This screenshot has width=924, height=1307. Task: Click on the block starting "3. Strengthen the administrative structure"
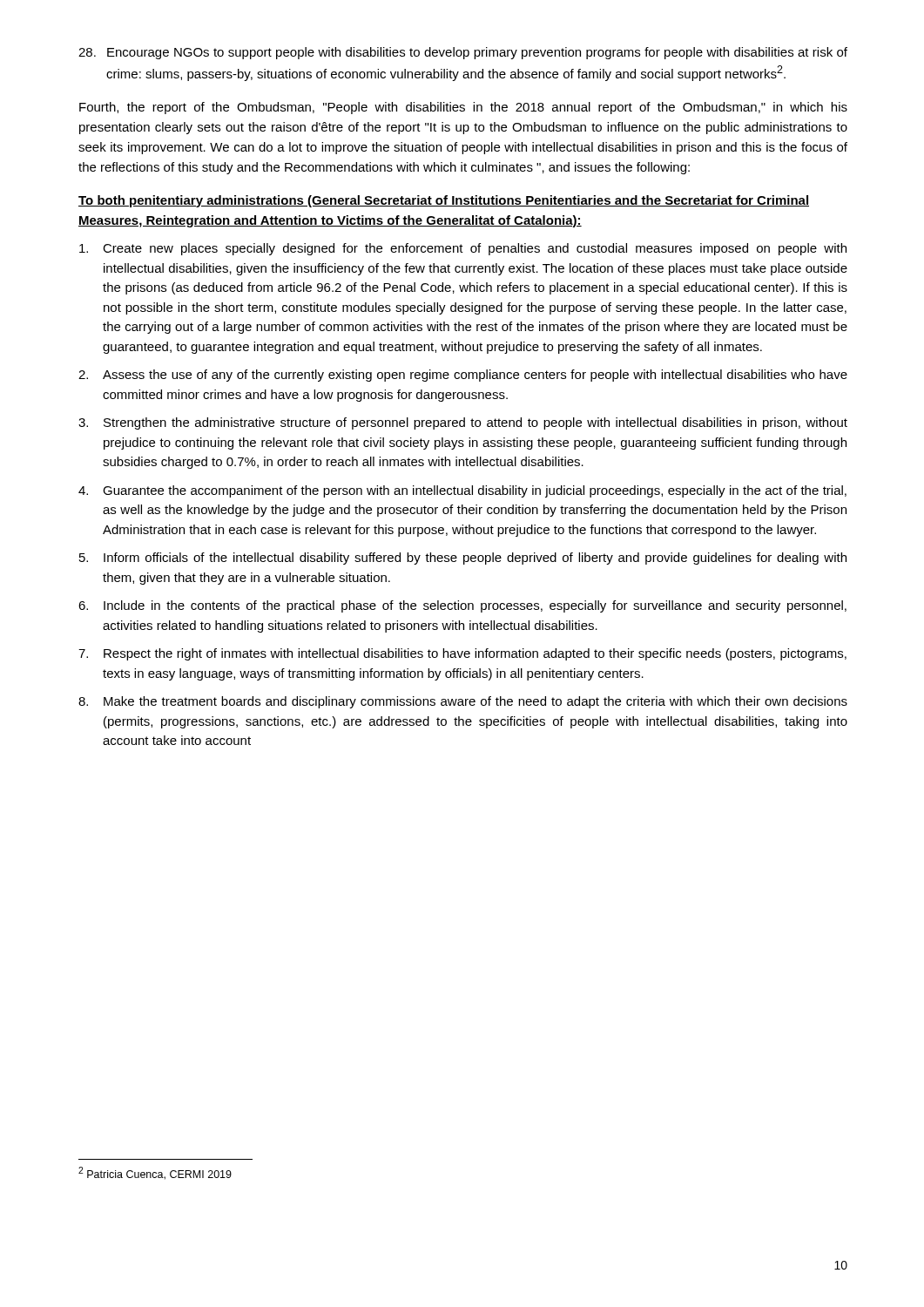coord(463,442)
